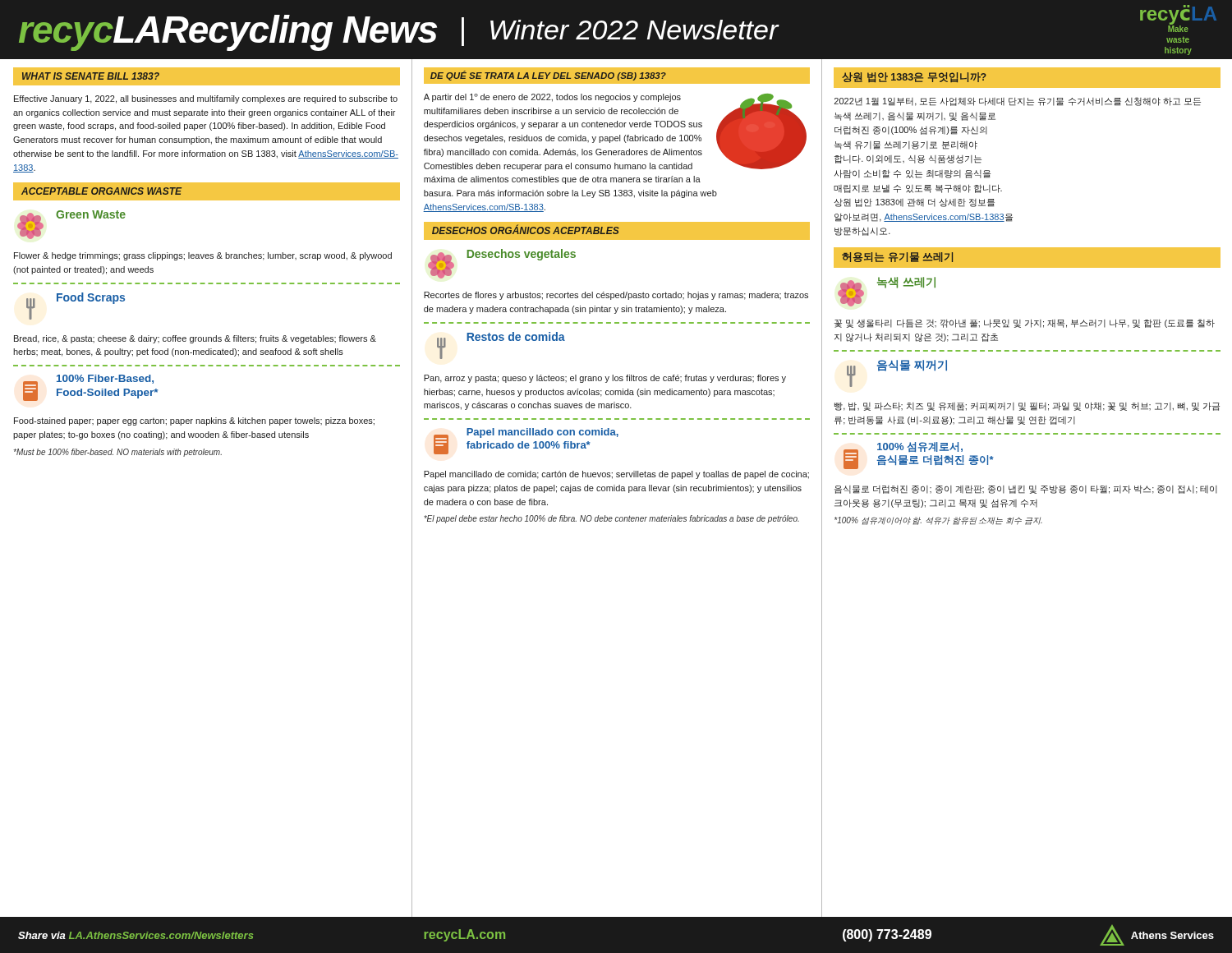Click on the region starting "El papel debe"

[612, 519]
